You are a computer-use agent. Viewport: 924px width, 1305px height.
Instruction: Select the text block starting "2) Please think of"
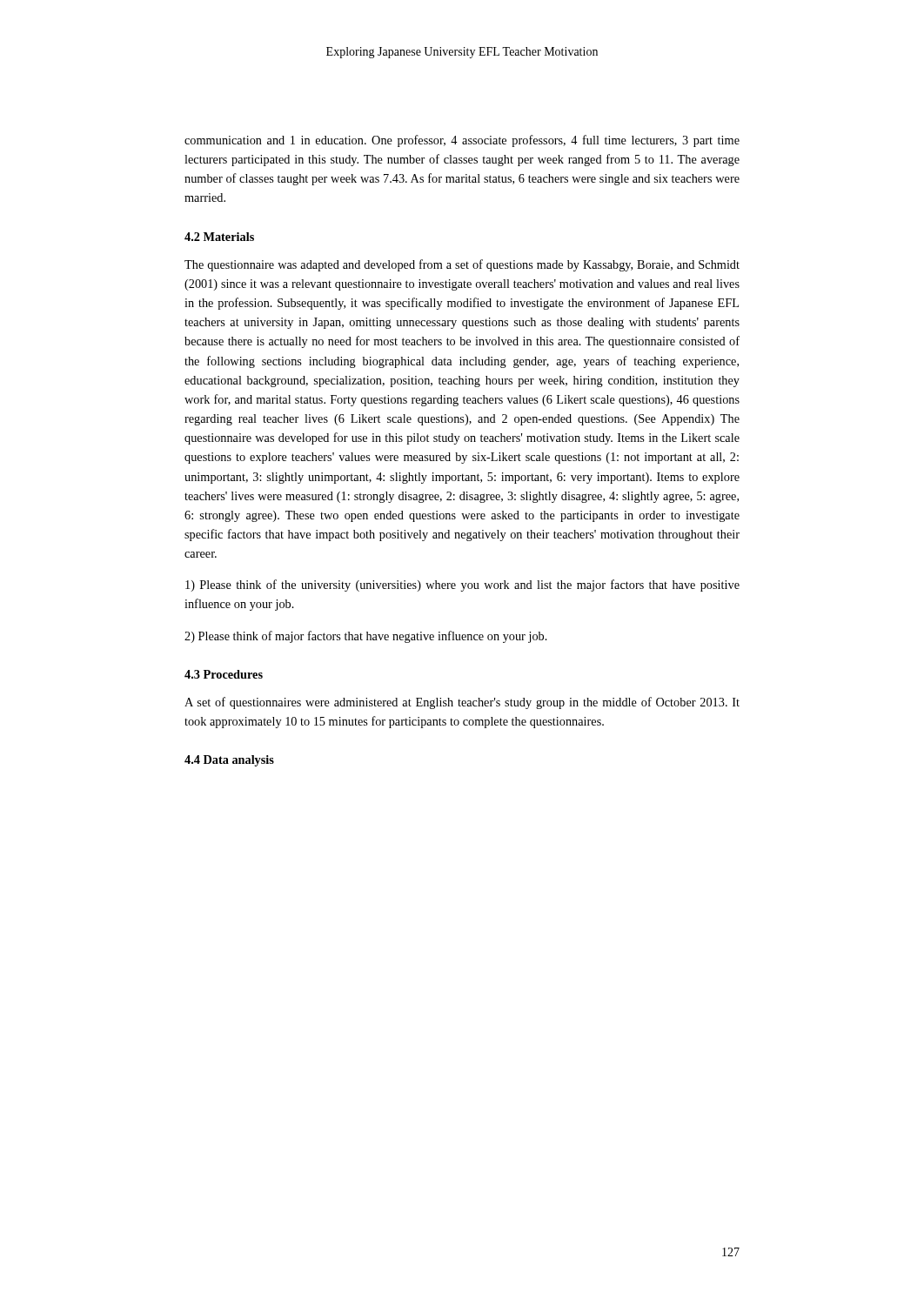pos(462,636)
